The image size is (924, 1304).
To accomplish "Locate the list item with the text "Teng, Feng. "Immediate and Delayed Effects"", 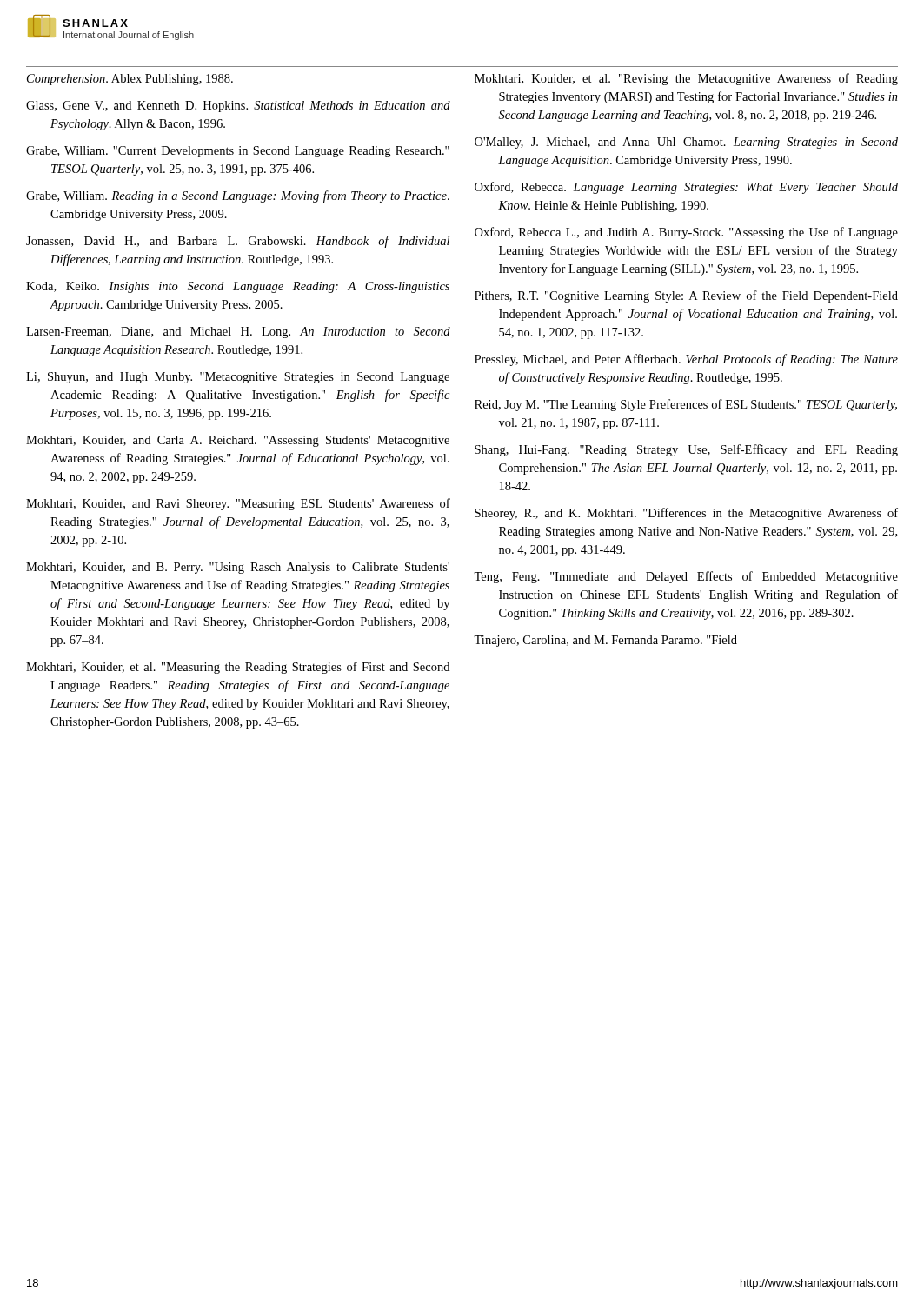I will click(686, 595).
